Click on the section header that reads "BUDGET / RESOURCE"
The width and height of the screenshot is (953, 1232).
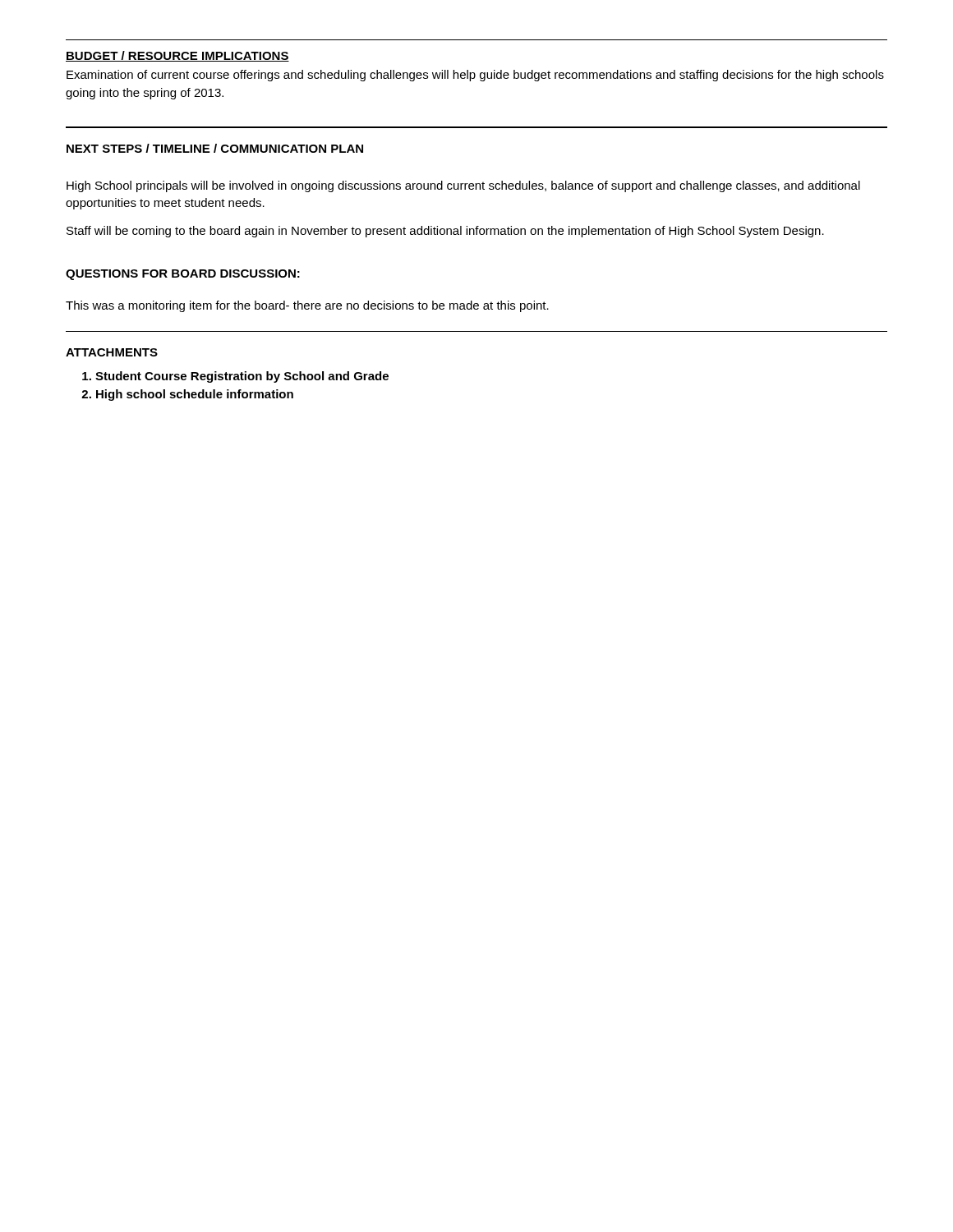click(177, 55)
